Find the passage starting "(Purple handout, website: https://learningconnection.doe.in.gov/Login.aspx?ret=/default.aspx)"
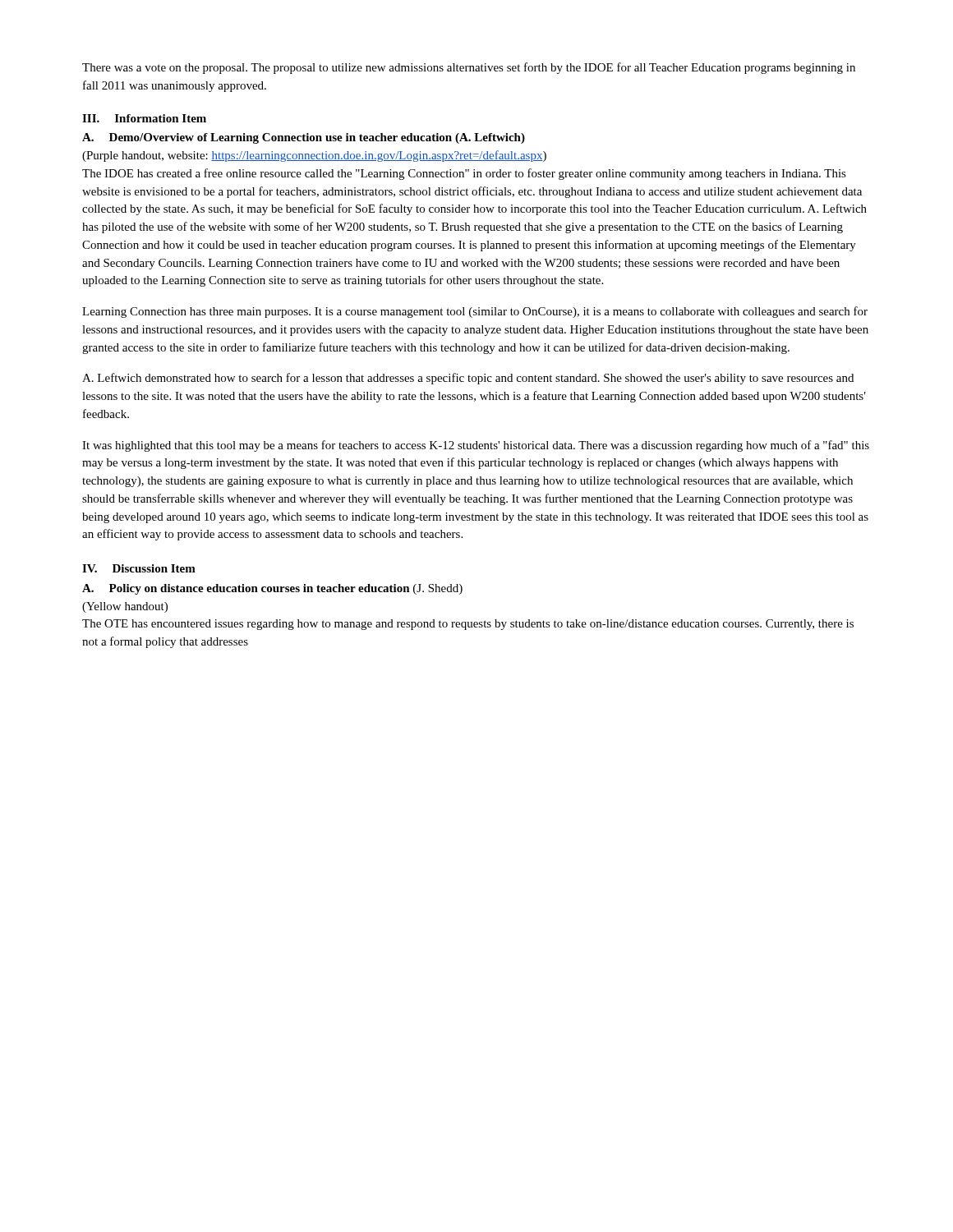The image size is (953, 1232). pyautogui.click(x=314, y=155)
